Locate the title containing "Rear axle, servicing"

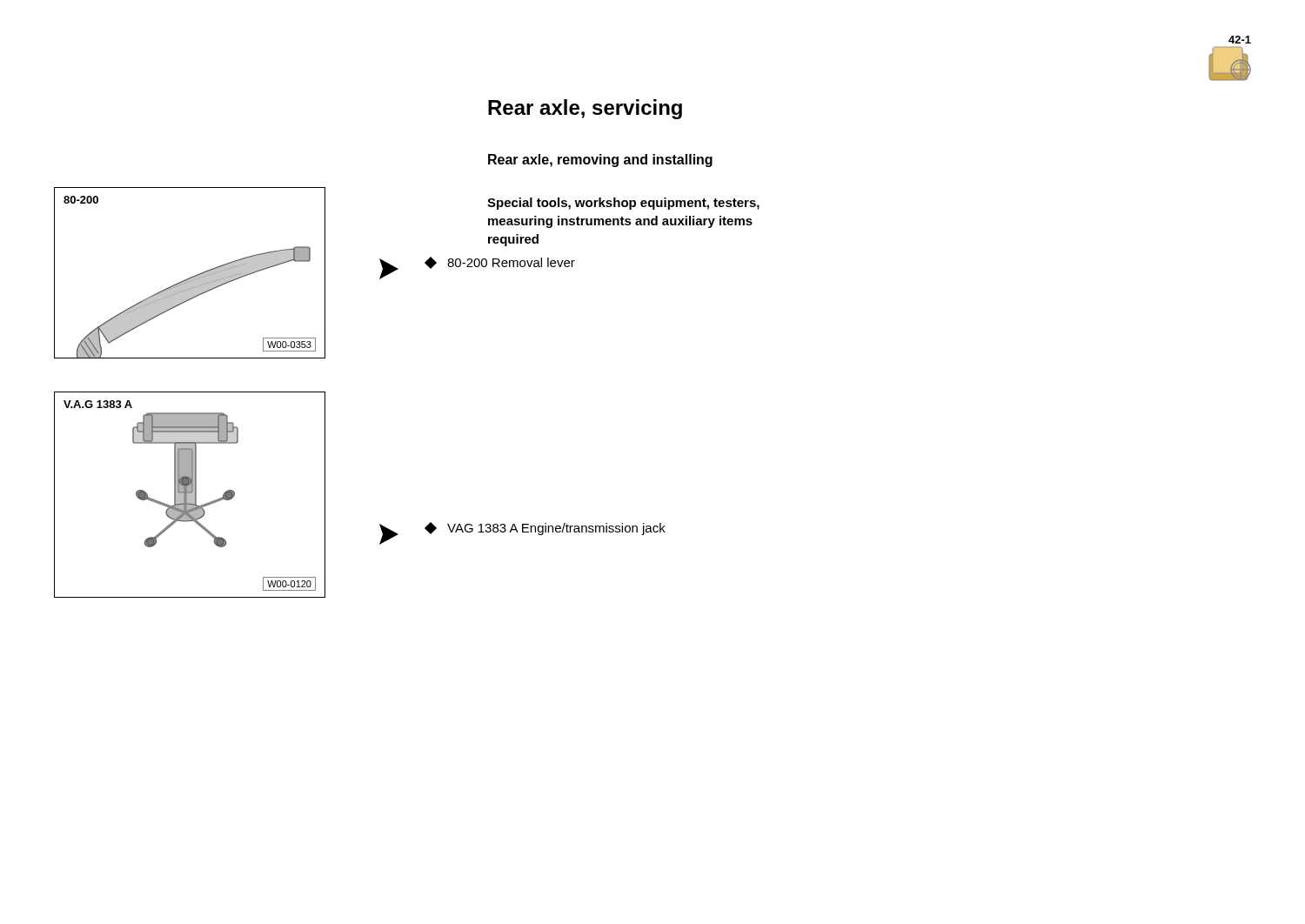(585, 107)
